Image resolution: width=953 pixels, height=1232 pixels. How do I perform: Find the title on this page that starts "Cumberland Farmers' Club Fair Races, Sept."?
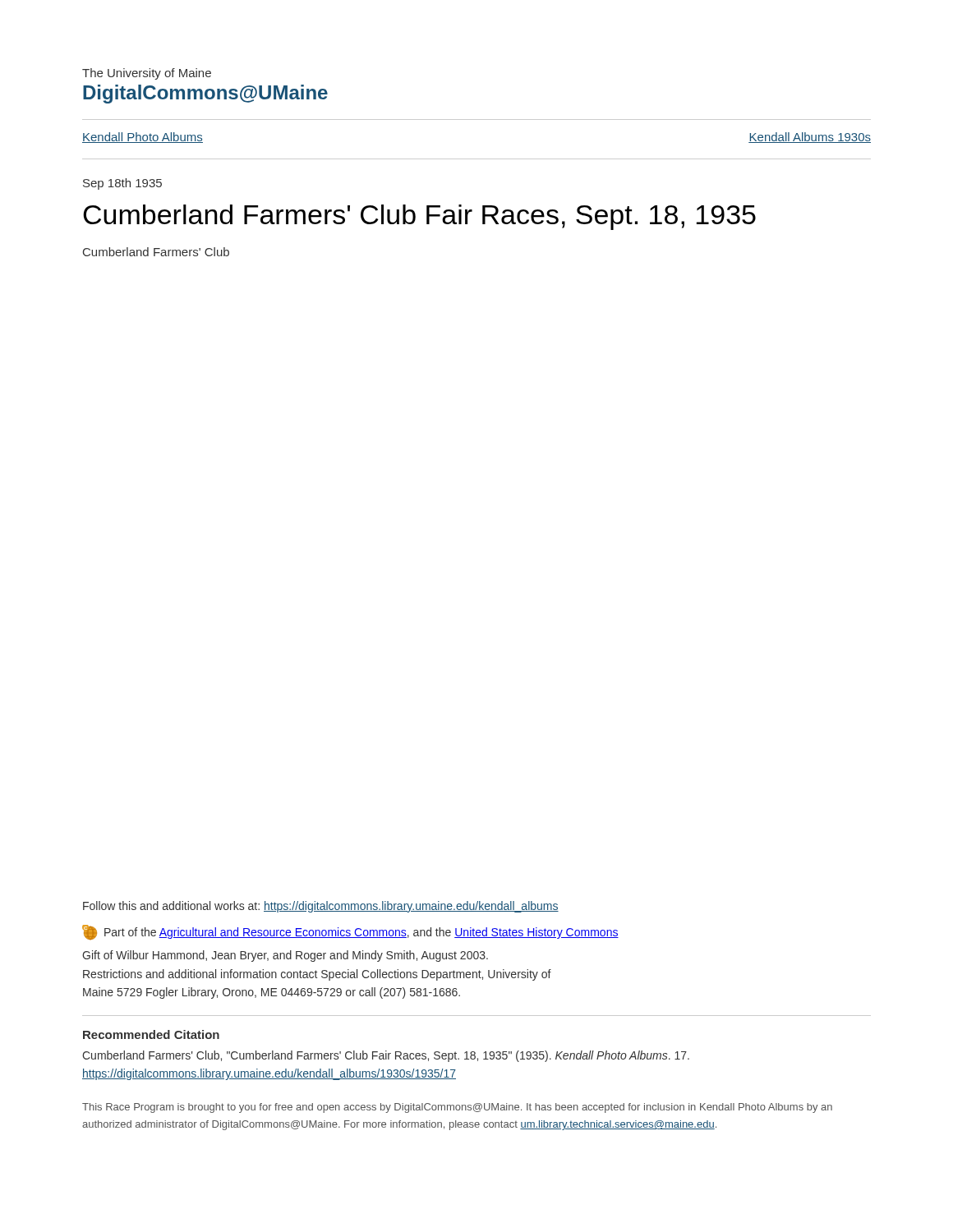click(x=419, y=214)
